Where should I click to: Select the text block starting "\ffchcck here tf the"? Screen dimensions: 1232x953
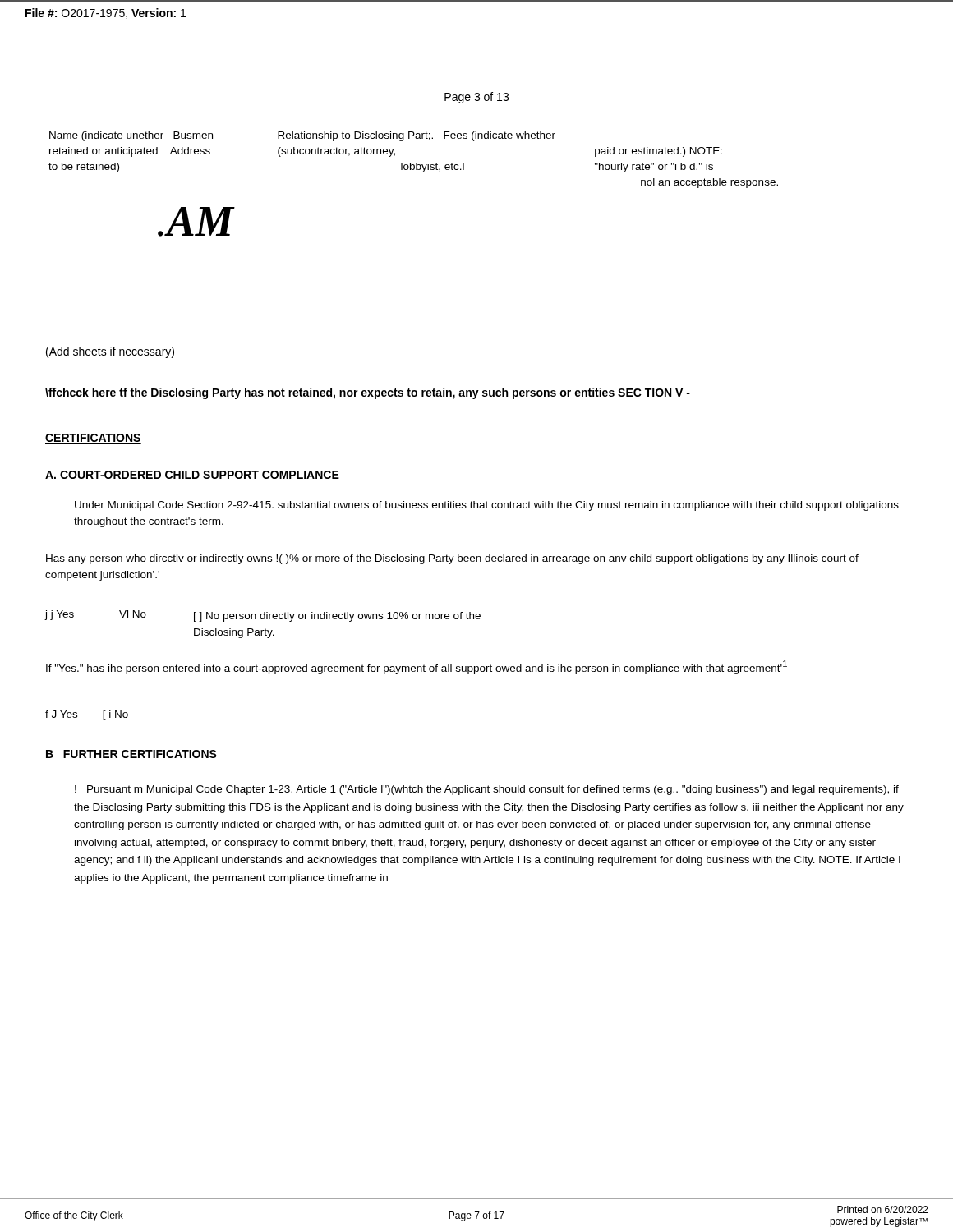pos(368,393)
